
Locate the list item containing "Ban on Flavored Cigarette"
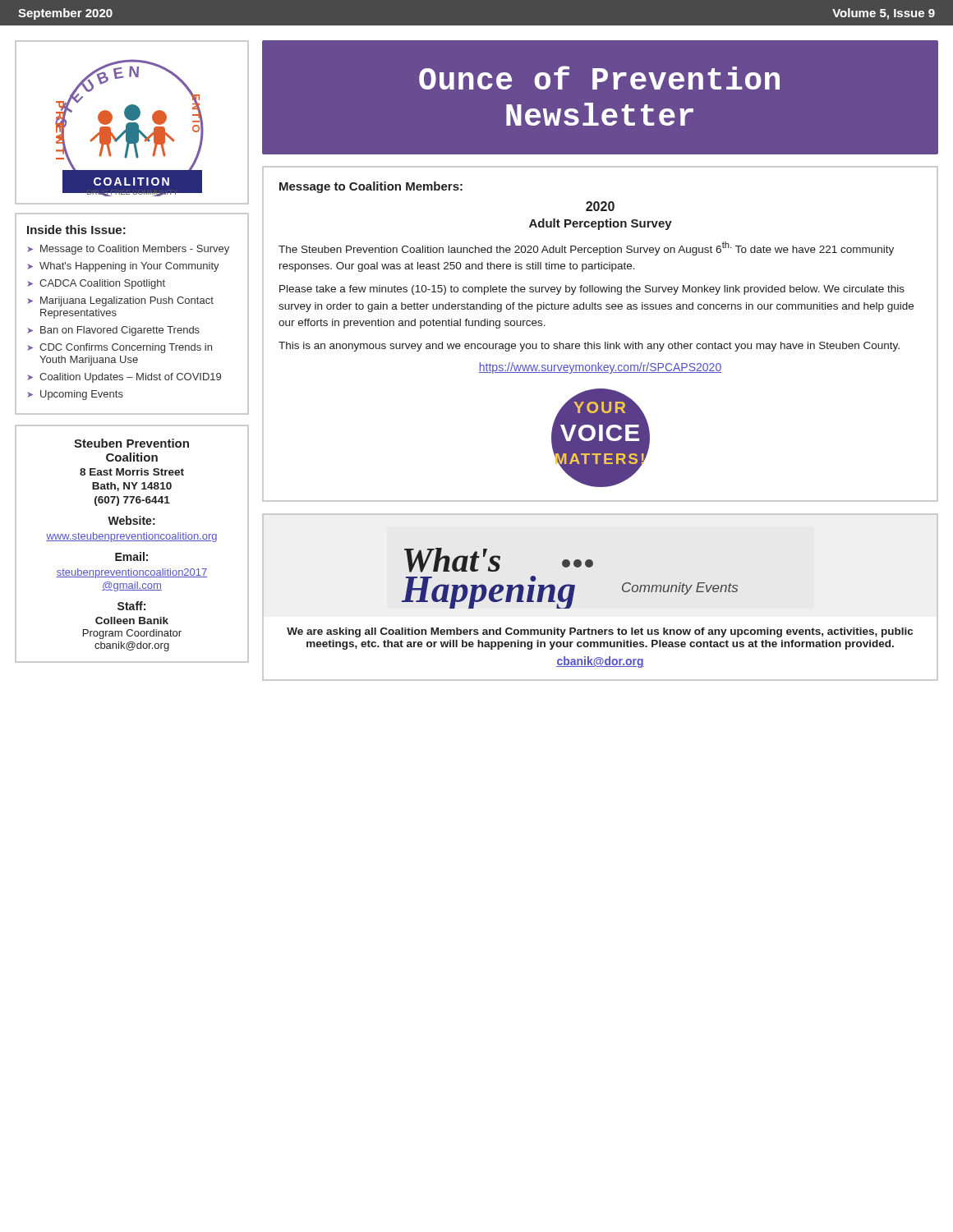point(120,330)
